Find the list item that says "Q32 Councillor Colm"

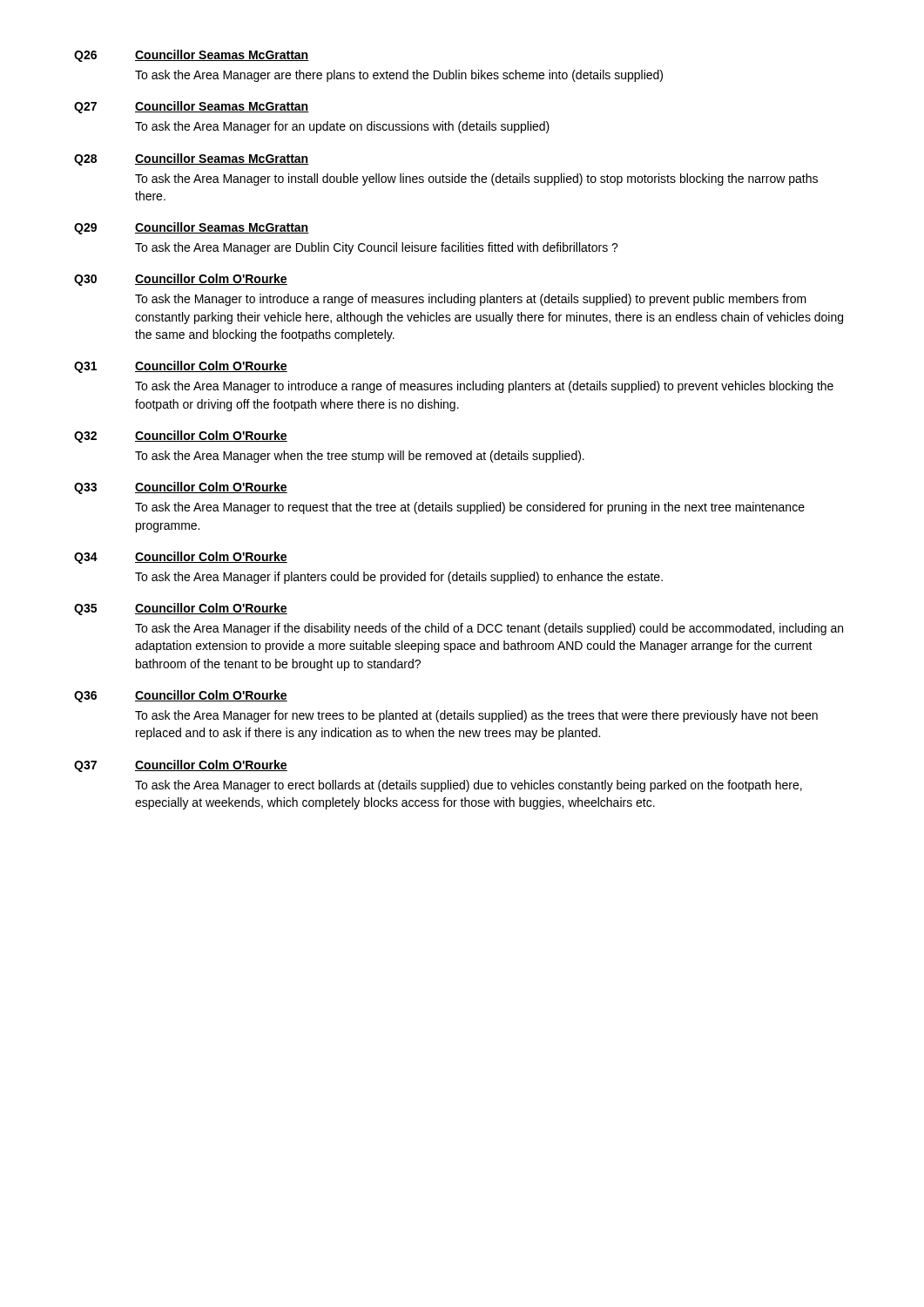point(462,447)
